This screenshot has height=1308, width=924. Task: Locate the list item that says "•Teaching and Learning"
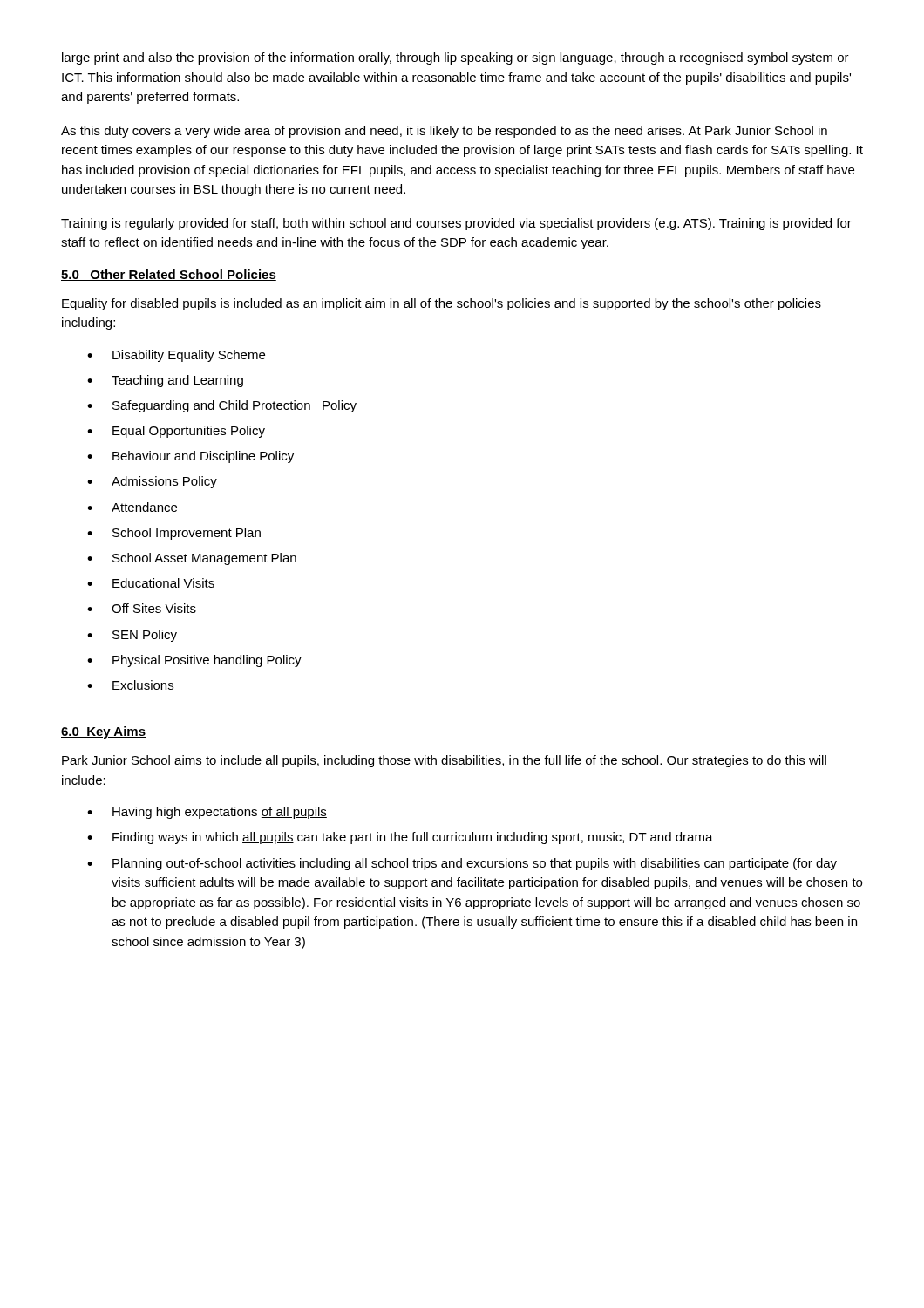click(x=165, y=381)
